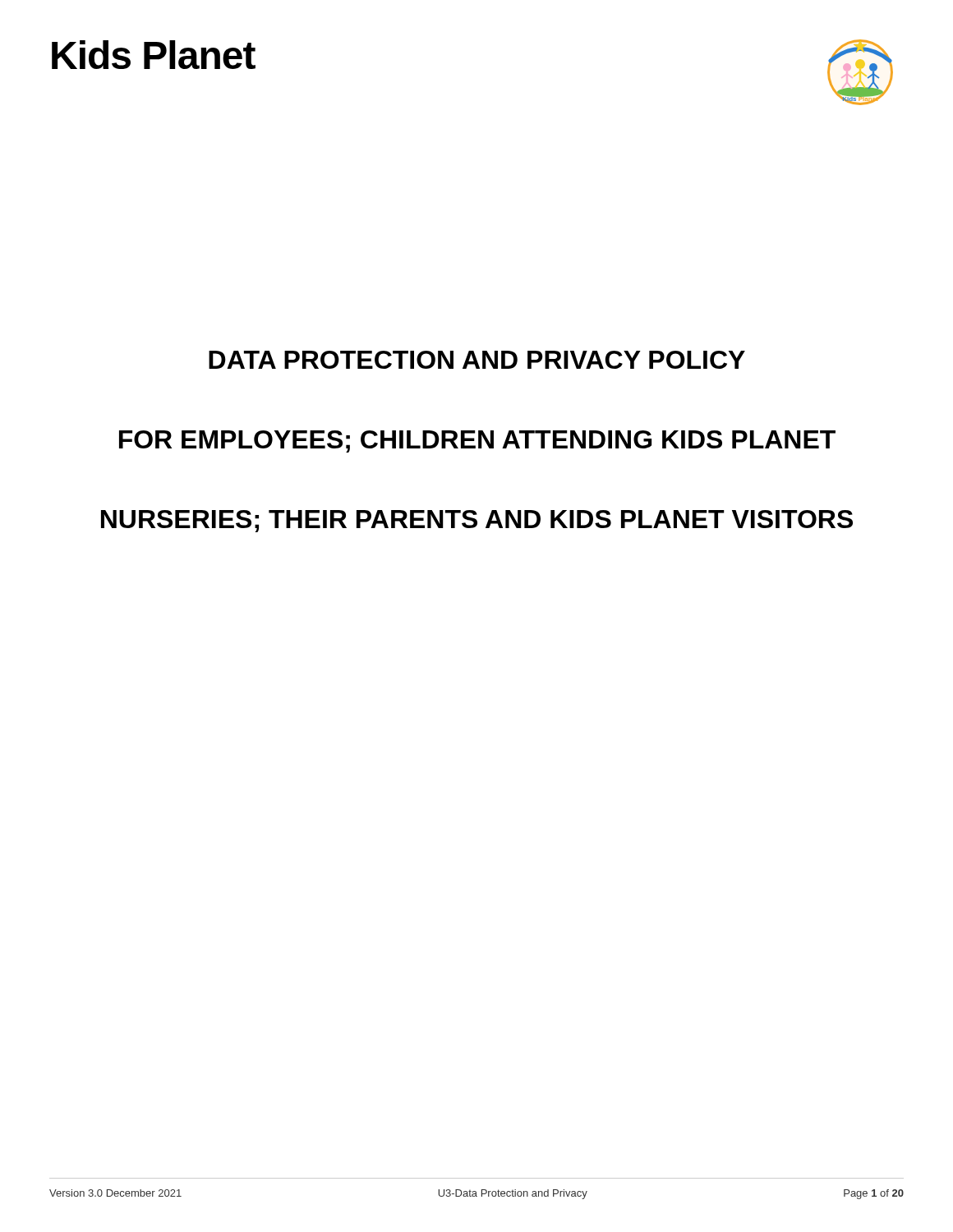This screenshot has height=1232, width=953.
Task: Locate the title that says "DATA PROTECTION AND PRIVACY"
Action: (476, 360)
